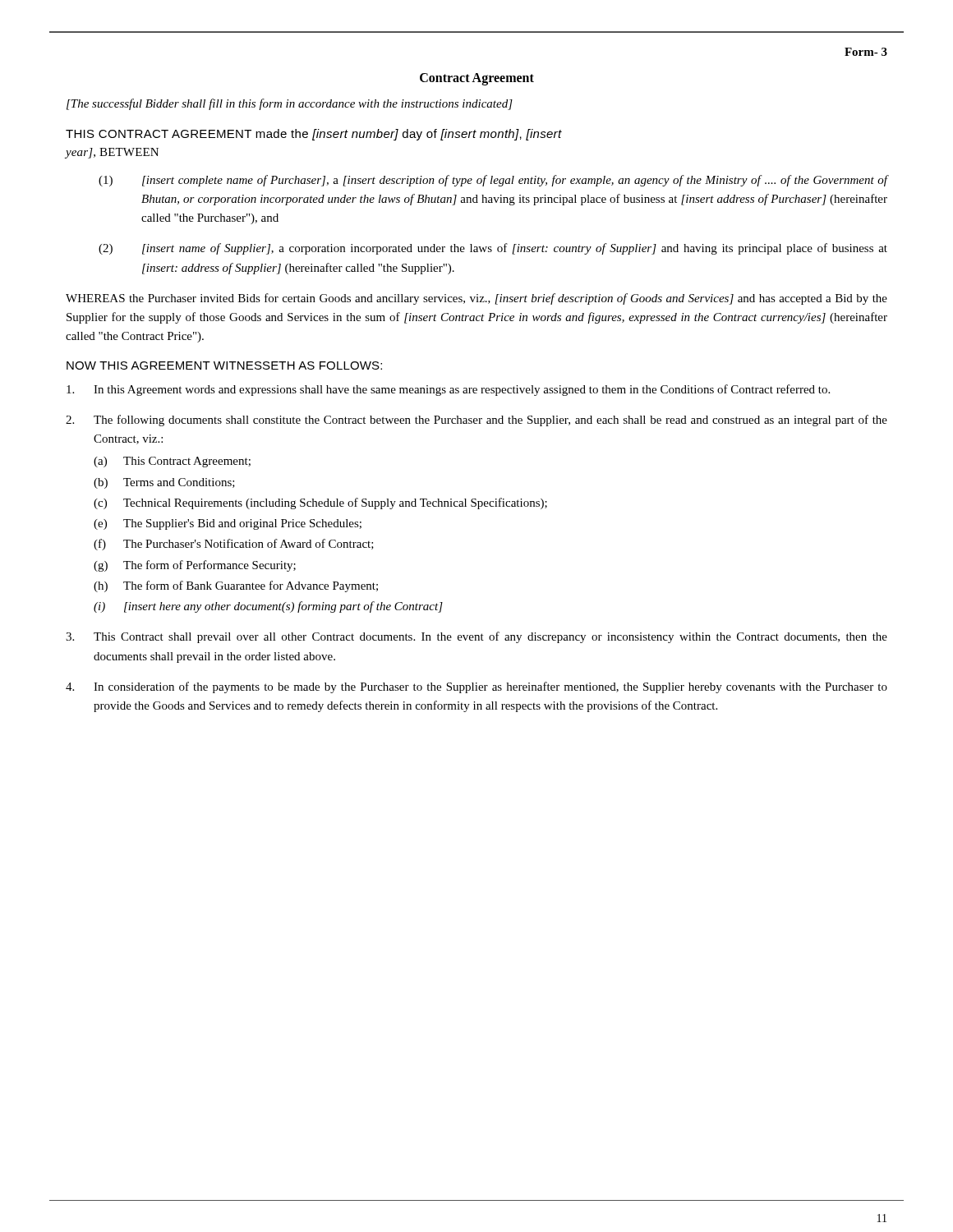Locate the element starting "THIS CONTRACT AGREEMENT made the [insert number]"

[x=314, y=133]
